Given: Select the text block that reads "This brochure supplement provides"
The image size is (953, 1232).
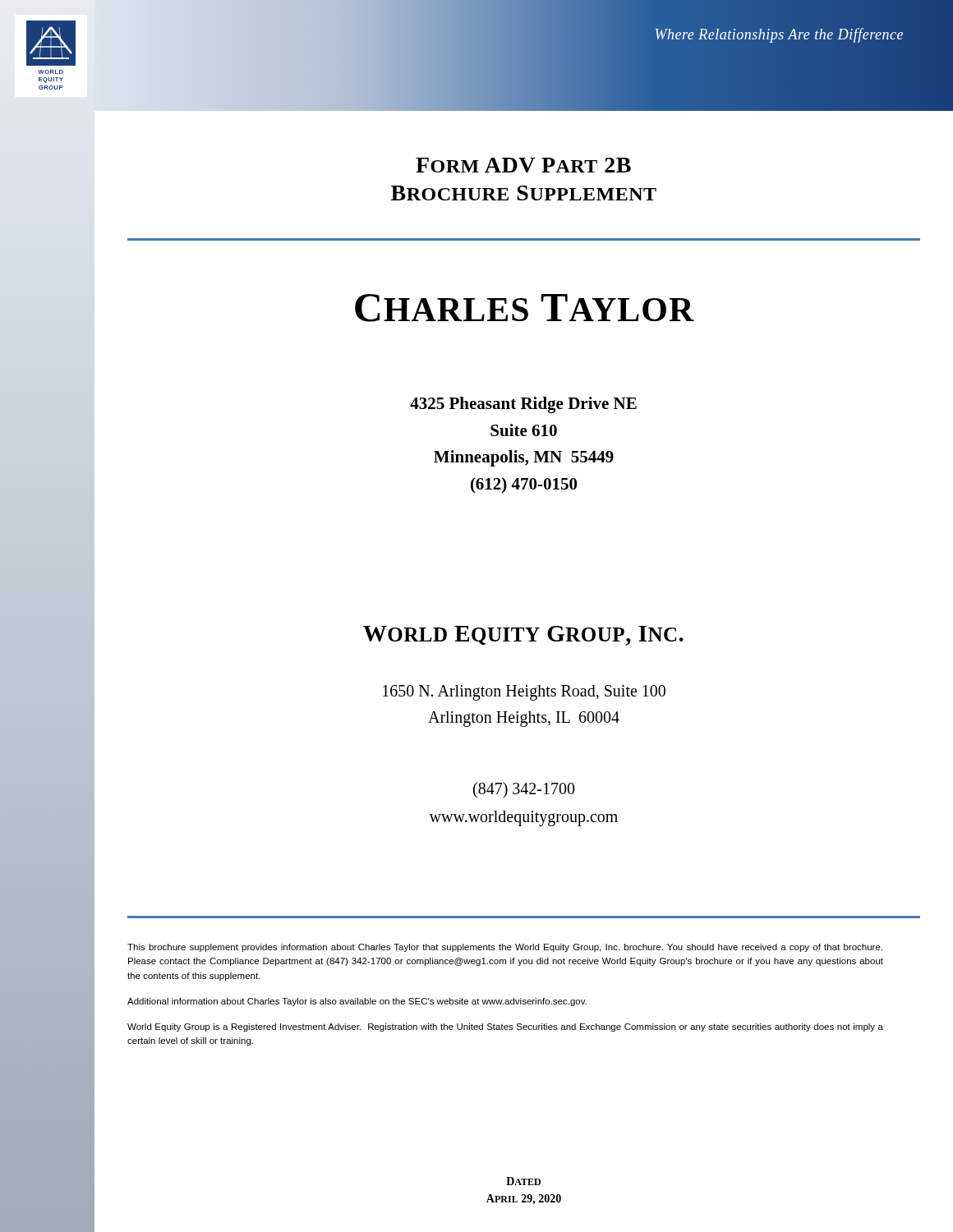Looking at the screenshot, I should coord(505,962).
